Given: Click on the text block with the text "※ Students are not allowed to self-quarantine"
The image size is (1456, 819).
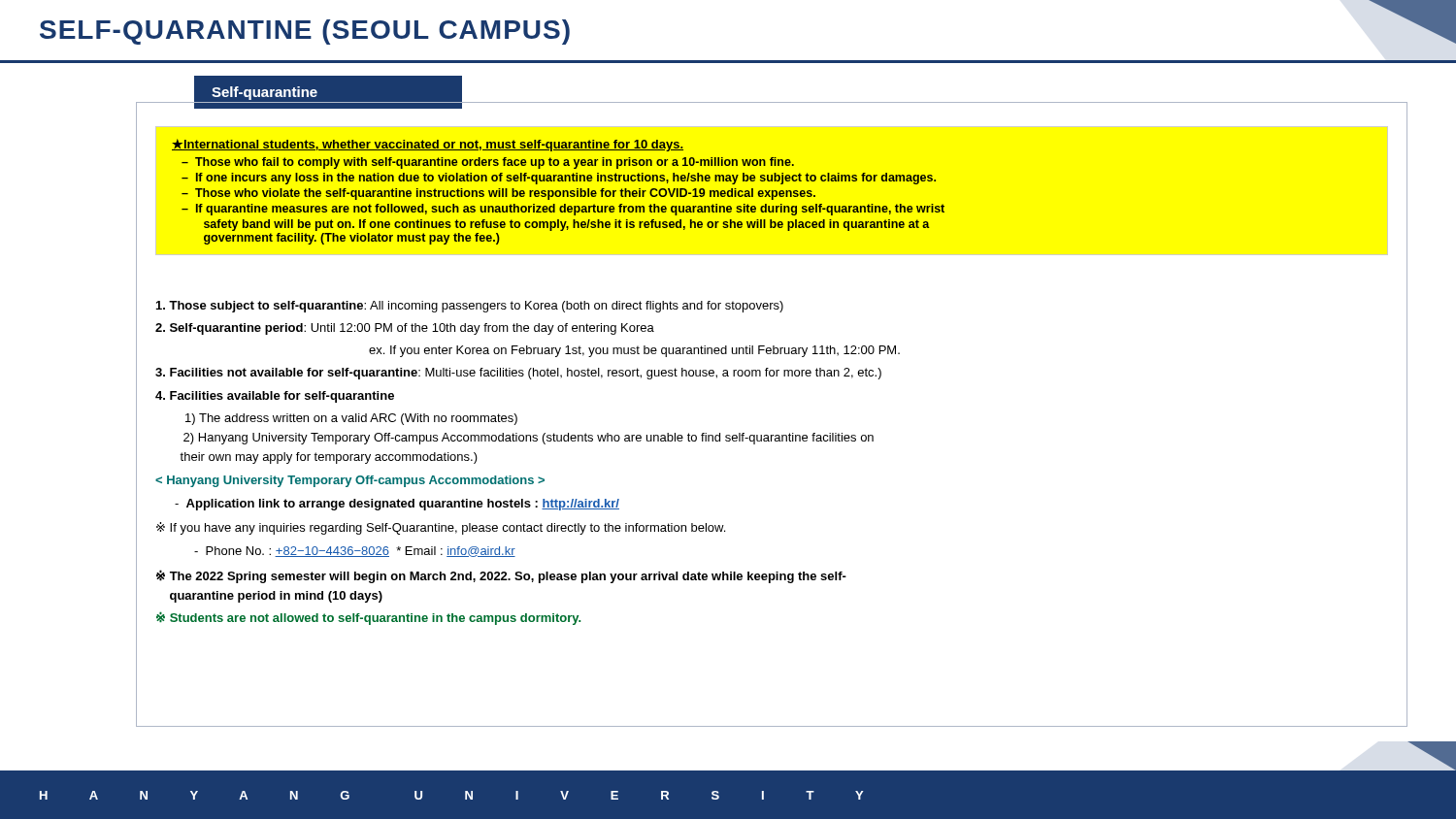Looking at the screenshot, I should pos(368,618).
